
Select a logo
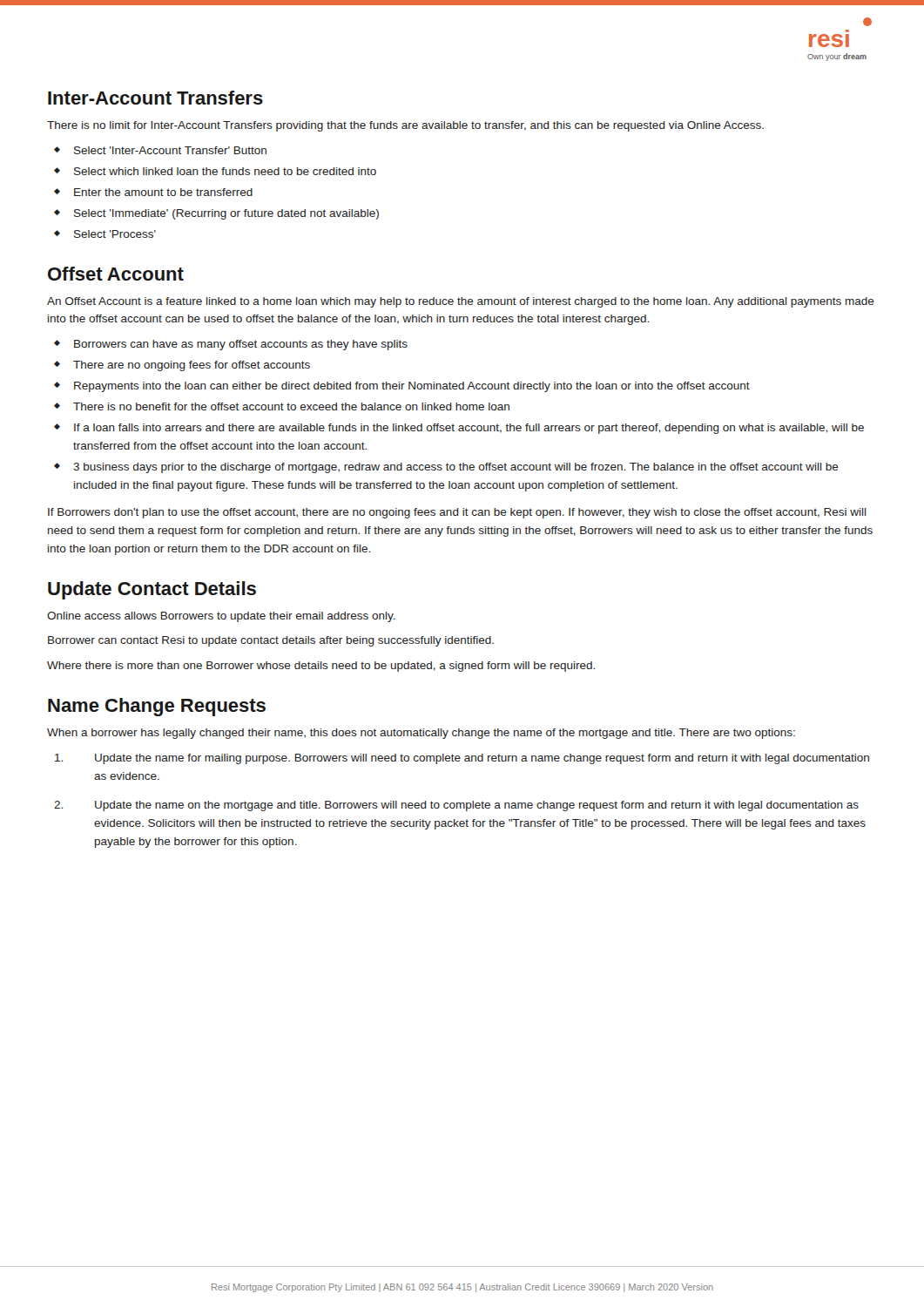(x=838, y=38)
